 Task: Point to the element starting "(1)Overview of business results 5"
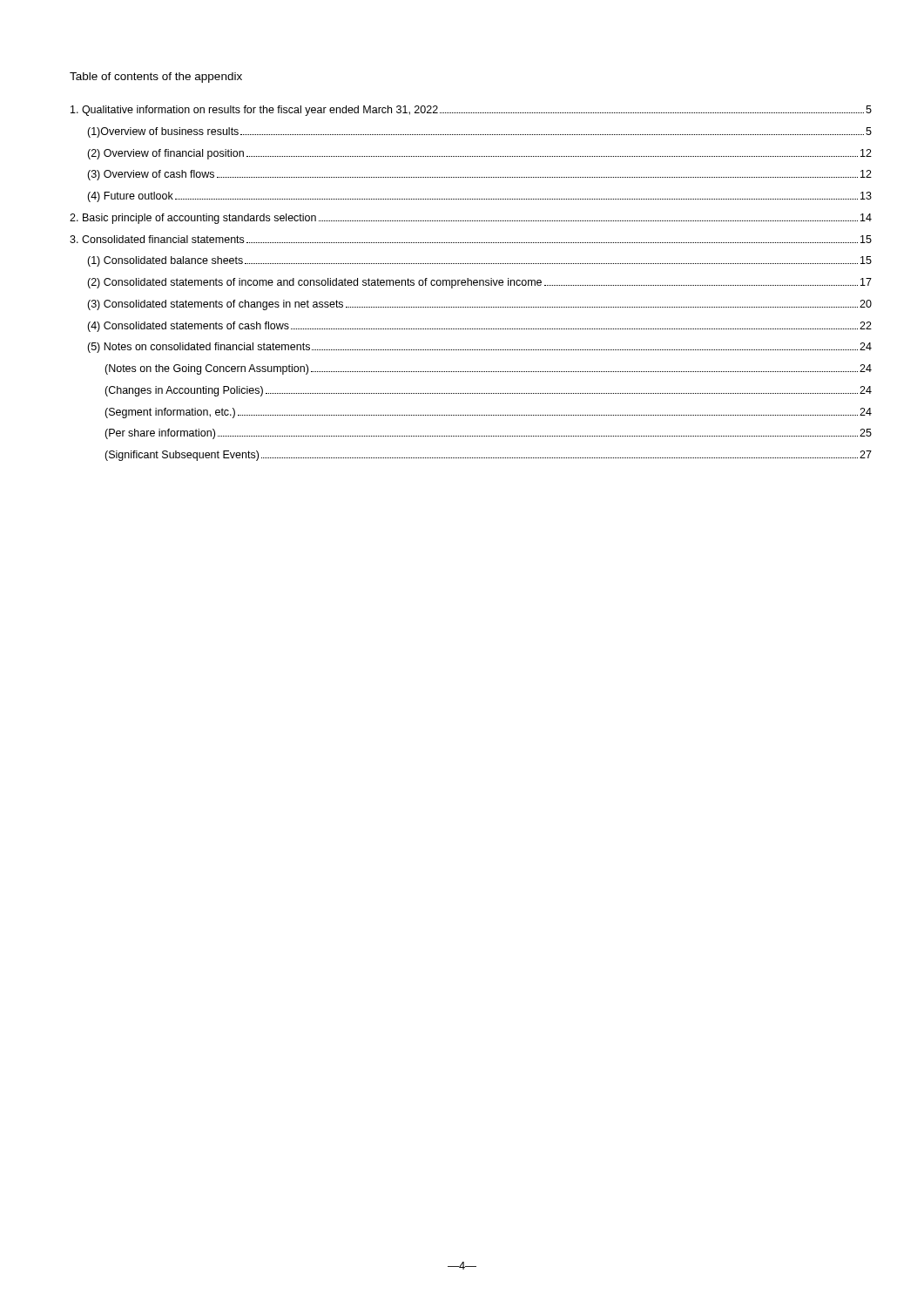(x=479, y=132)
